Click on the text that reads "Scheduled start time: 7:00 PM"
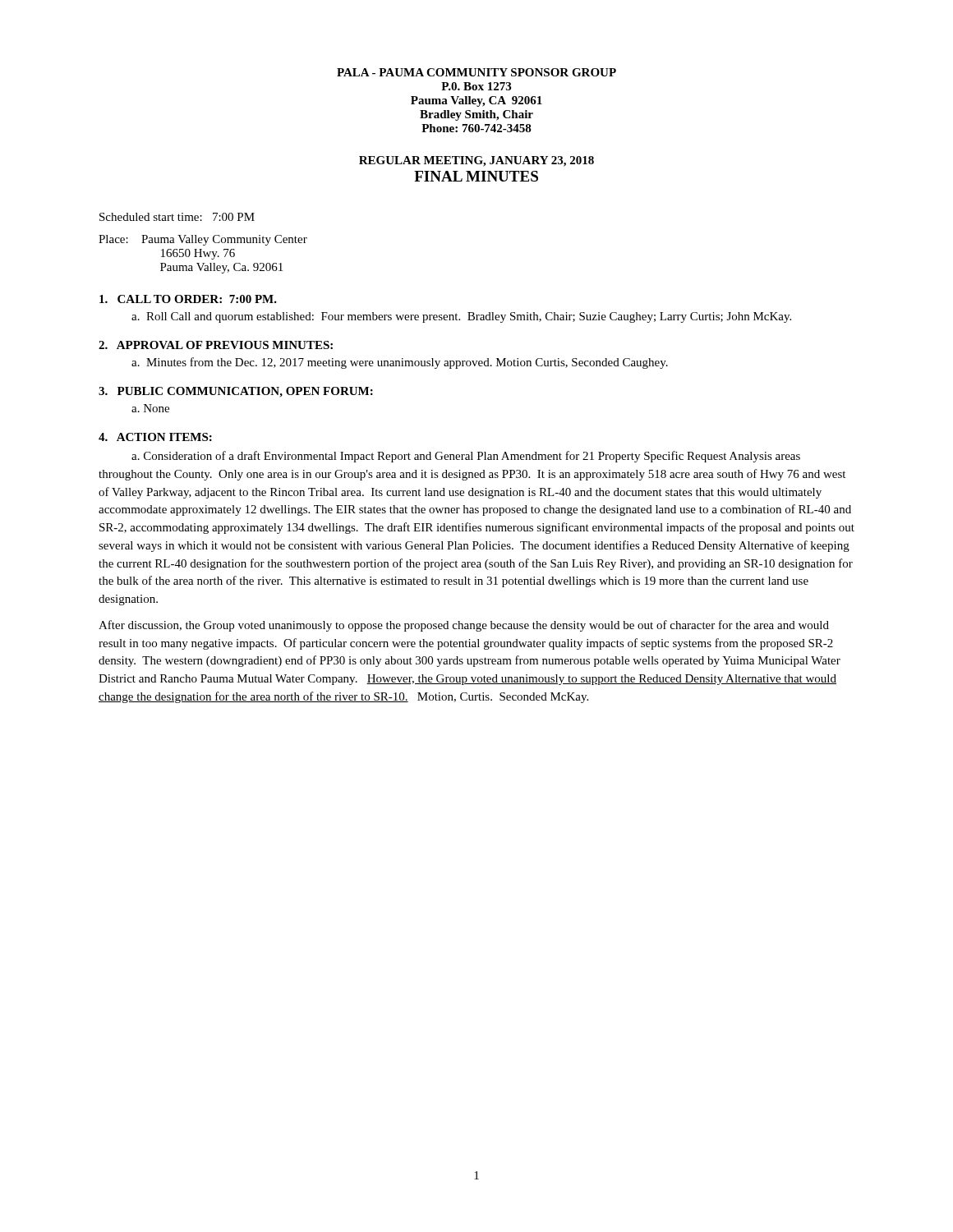953x1232 pixels. point(177,217)
